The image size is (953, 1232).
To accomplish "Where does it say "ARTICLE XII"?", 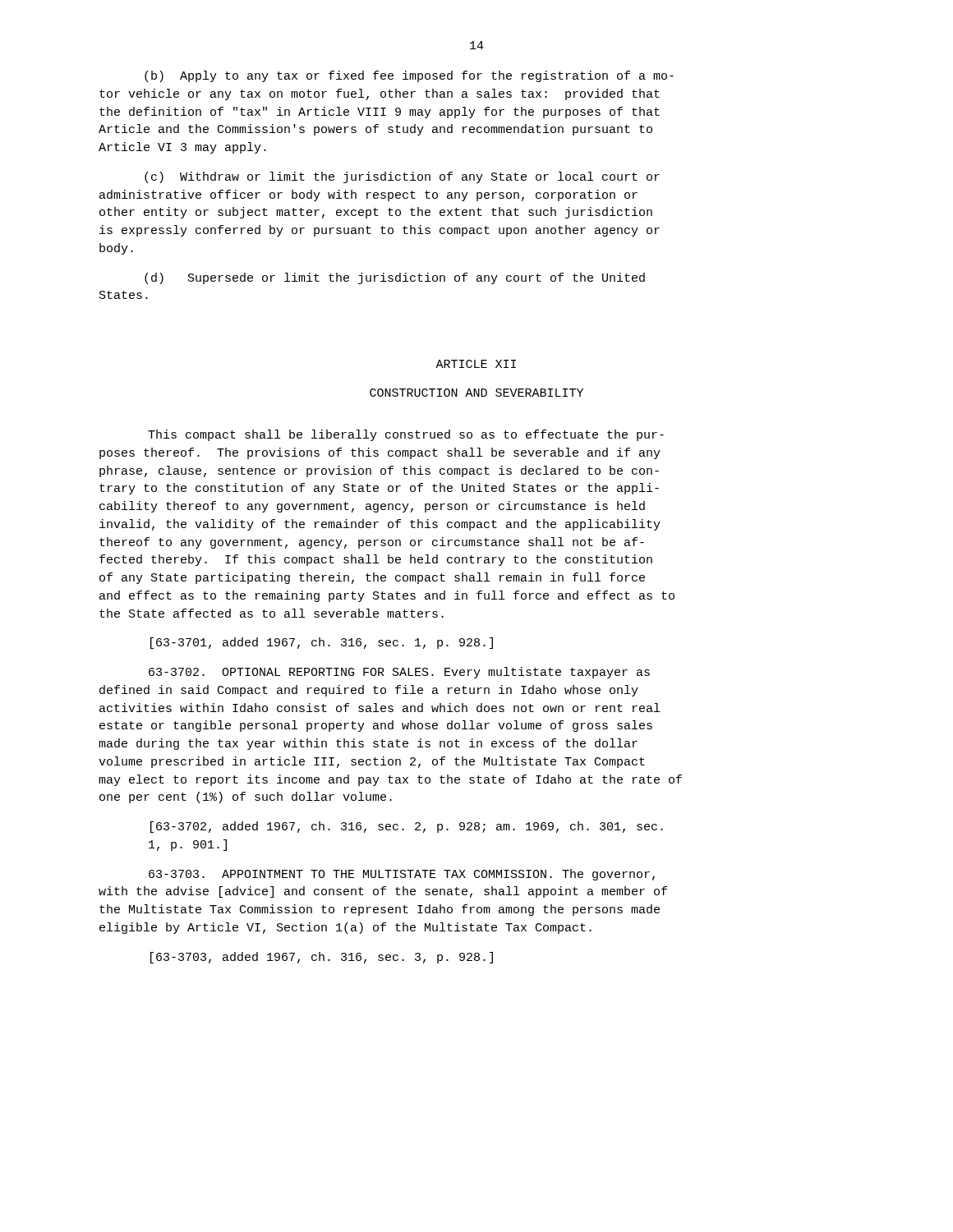I will click(476, 365).
